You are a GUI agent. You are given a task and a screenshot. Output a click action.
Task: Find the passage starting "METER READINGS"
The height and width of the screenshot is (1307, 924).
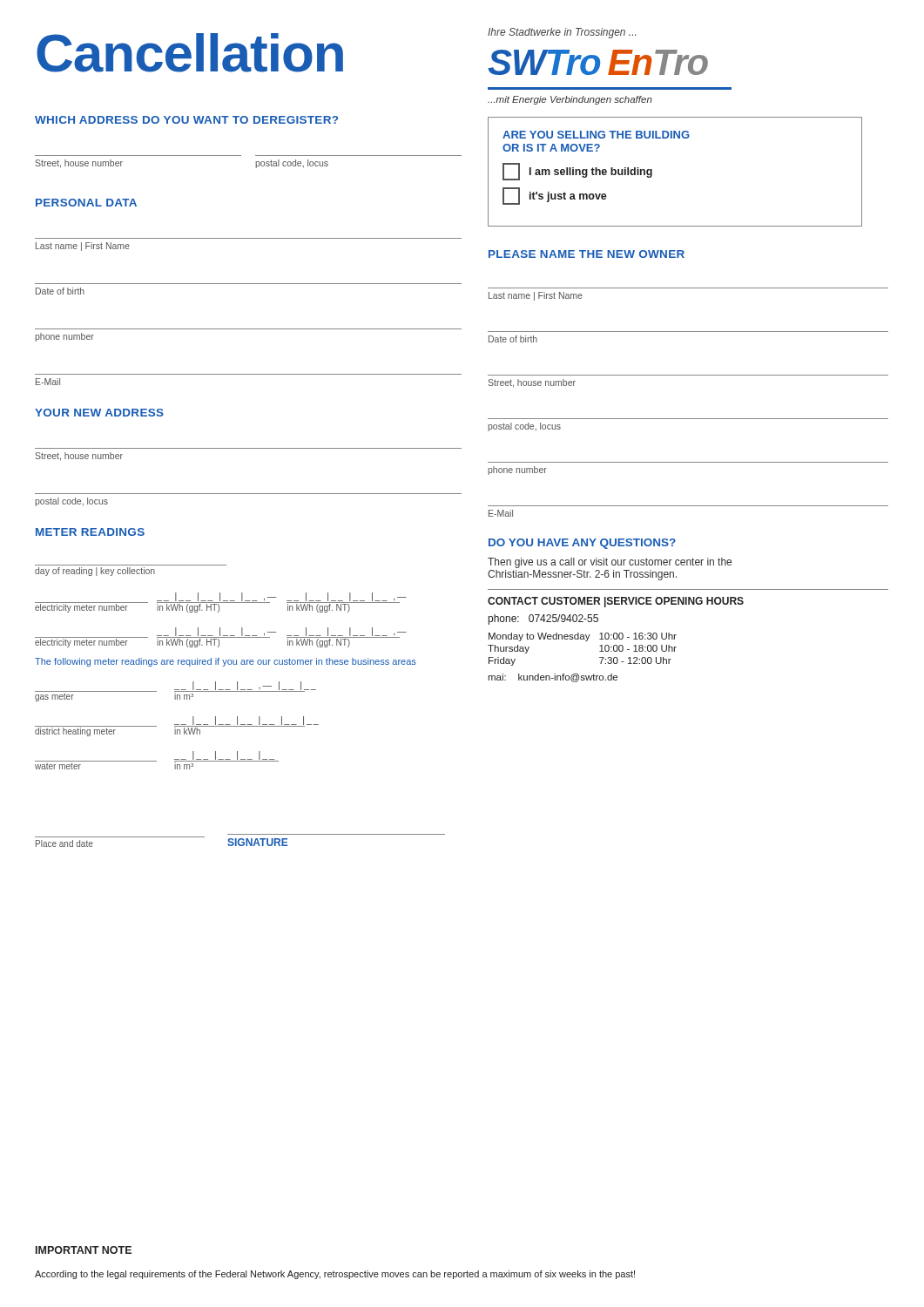(90, 532)
